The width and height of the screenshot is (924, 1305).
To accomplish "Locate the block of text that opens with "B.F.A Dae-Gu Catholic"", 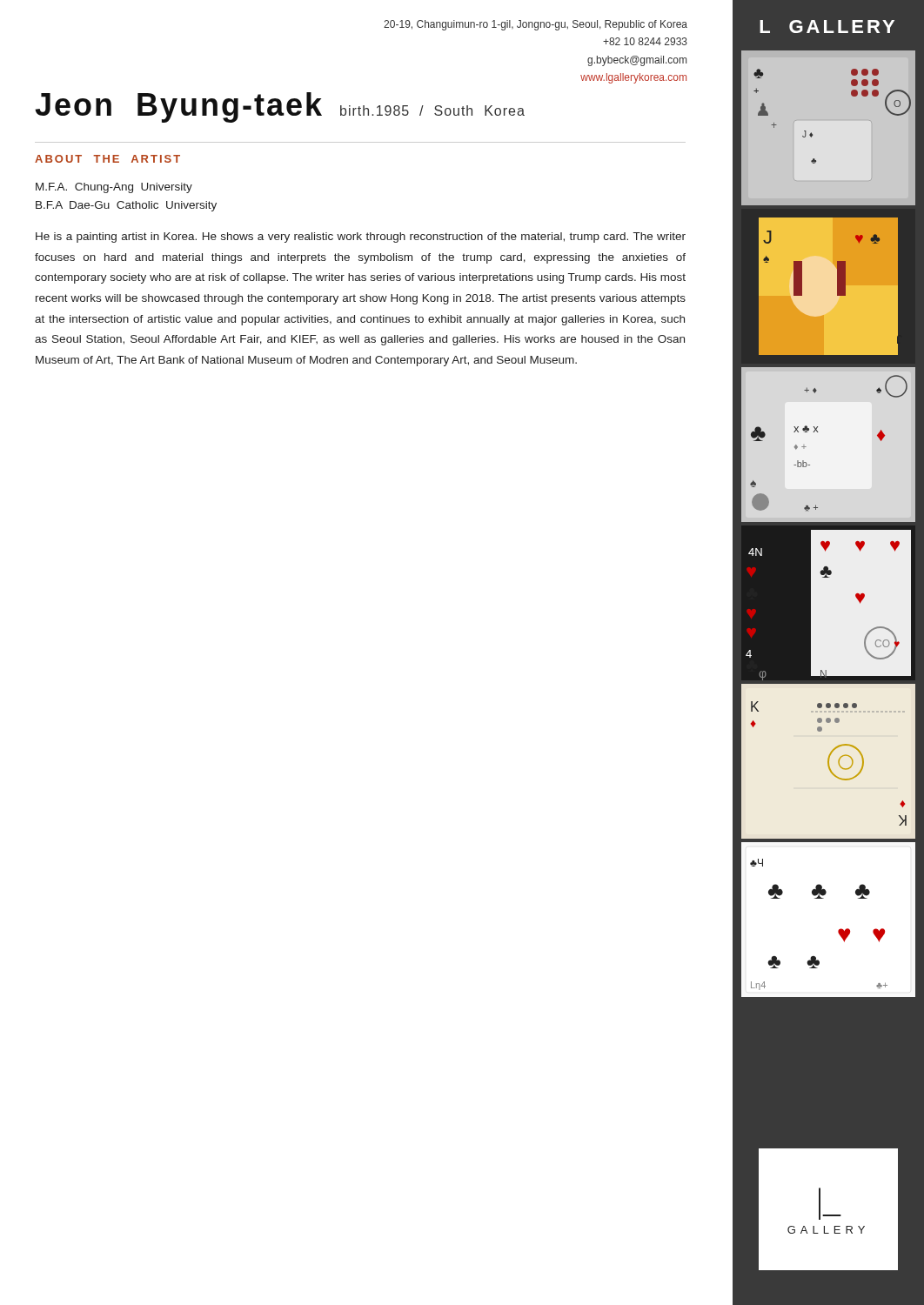I will [x=126, y=205].
